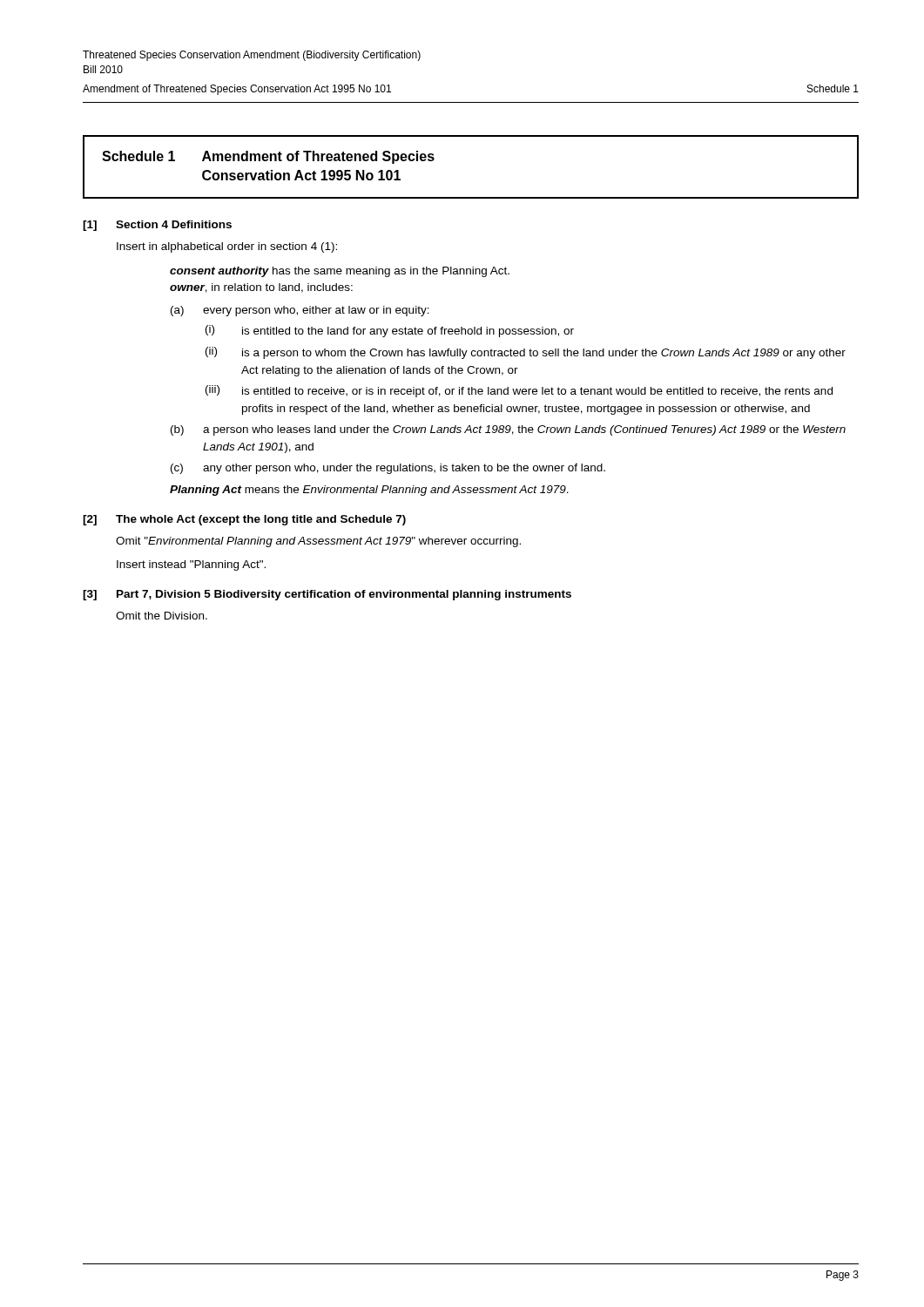Locate the list item containing "(b) a person who leases land"
924x1307 pixels.
[x=514, y=438]
